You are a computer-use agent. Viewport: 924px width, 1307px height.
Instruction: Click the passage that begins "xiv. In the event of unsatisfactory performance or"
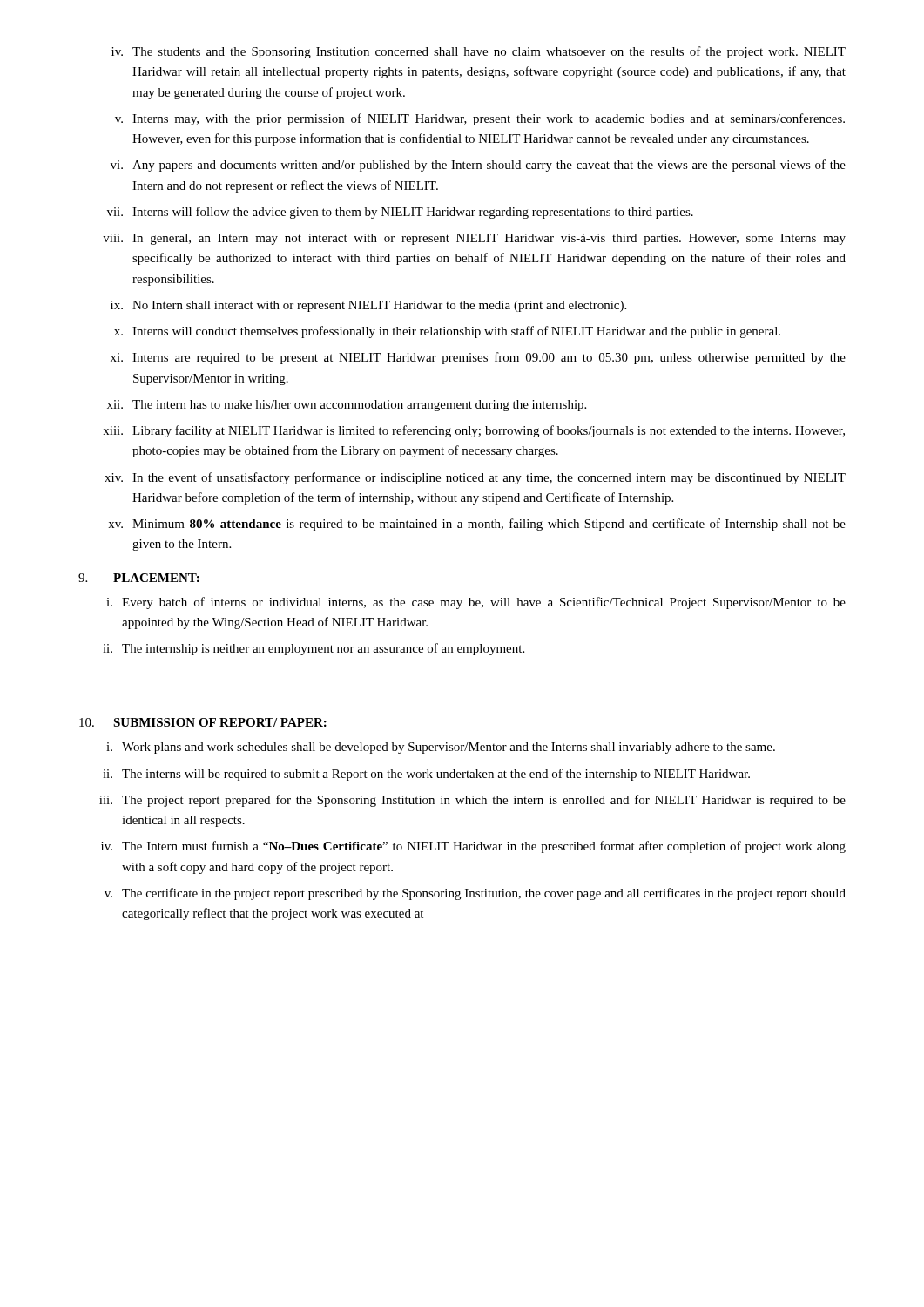(462, 488)
